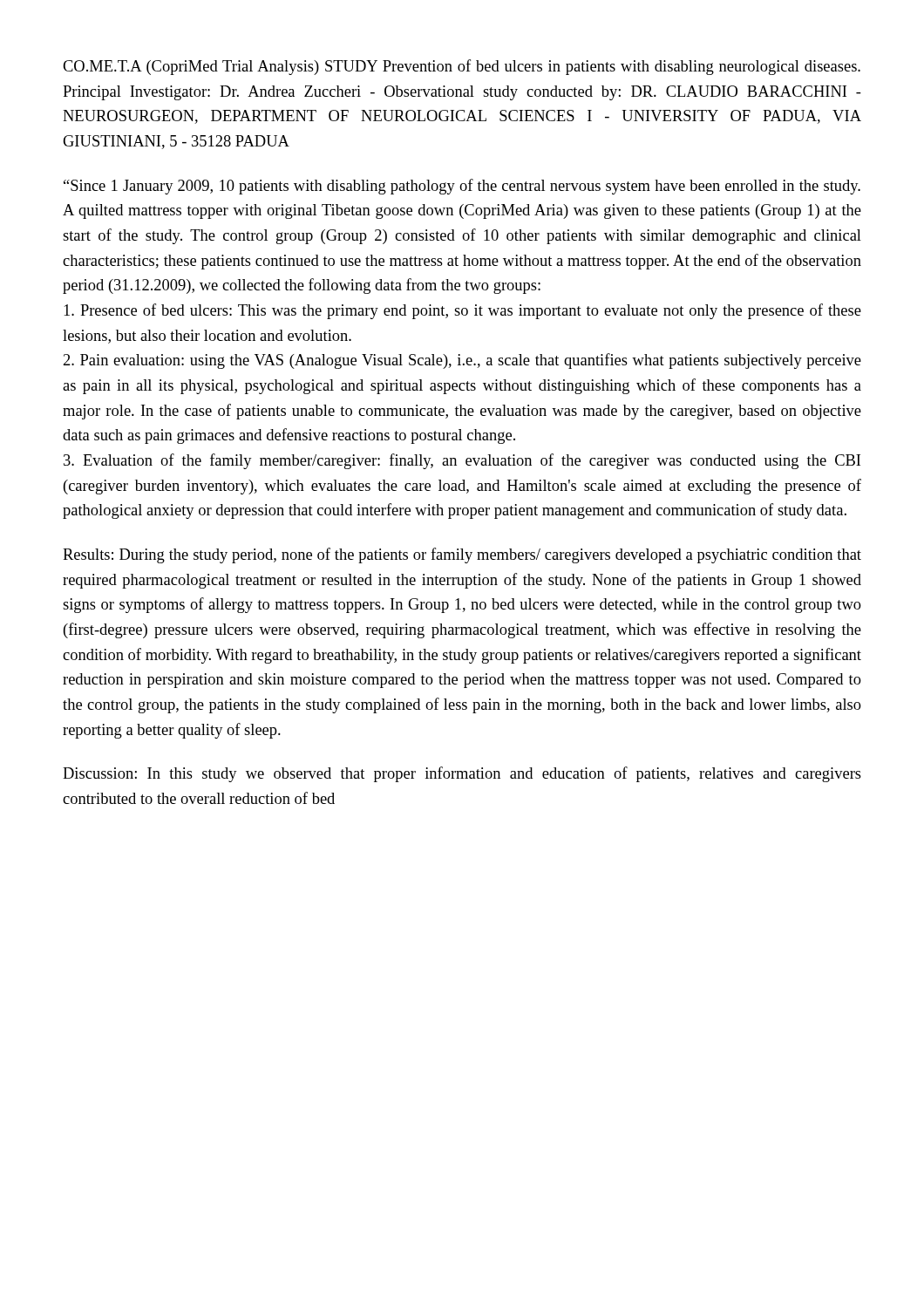
Task: Click on the element starting "CO.ME.T.A (CopriMed Trial Analysis) STUDY Prevention"
Action: click(x=462, y=104)
